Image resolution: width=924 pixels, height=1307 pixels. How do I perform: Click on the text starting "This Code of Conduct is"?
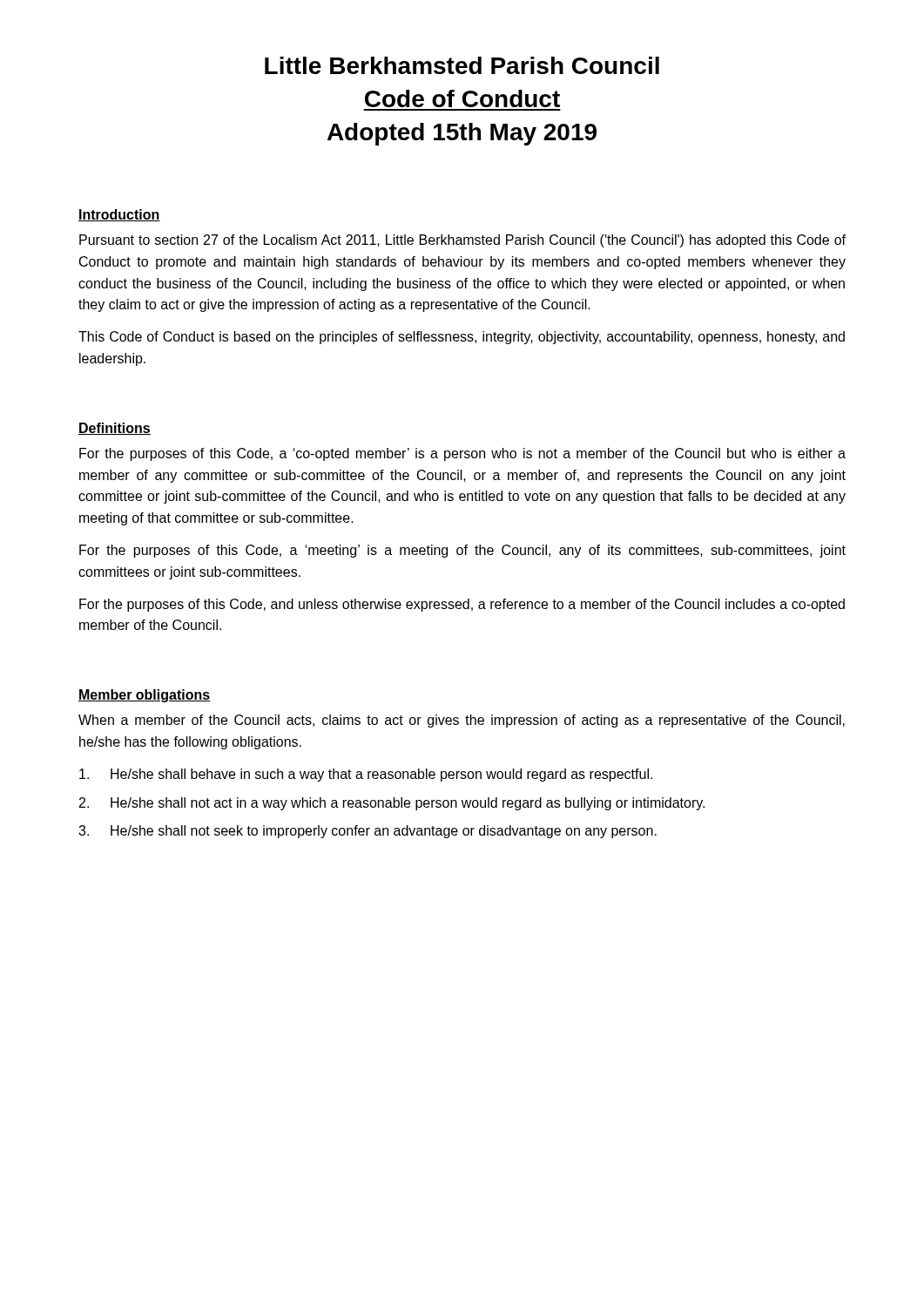point(462,348)
